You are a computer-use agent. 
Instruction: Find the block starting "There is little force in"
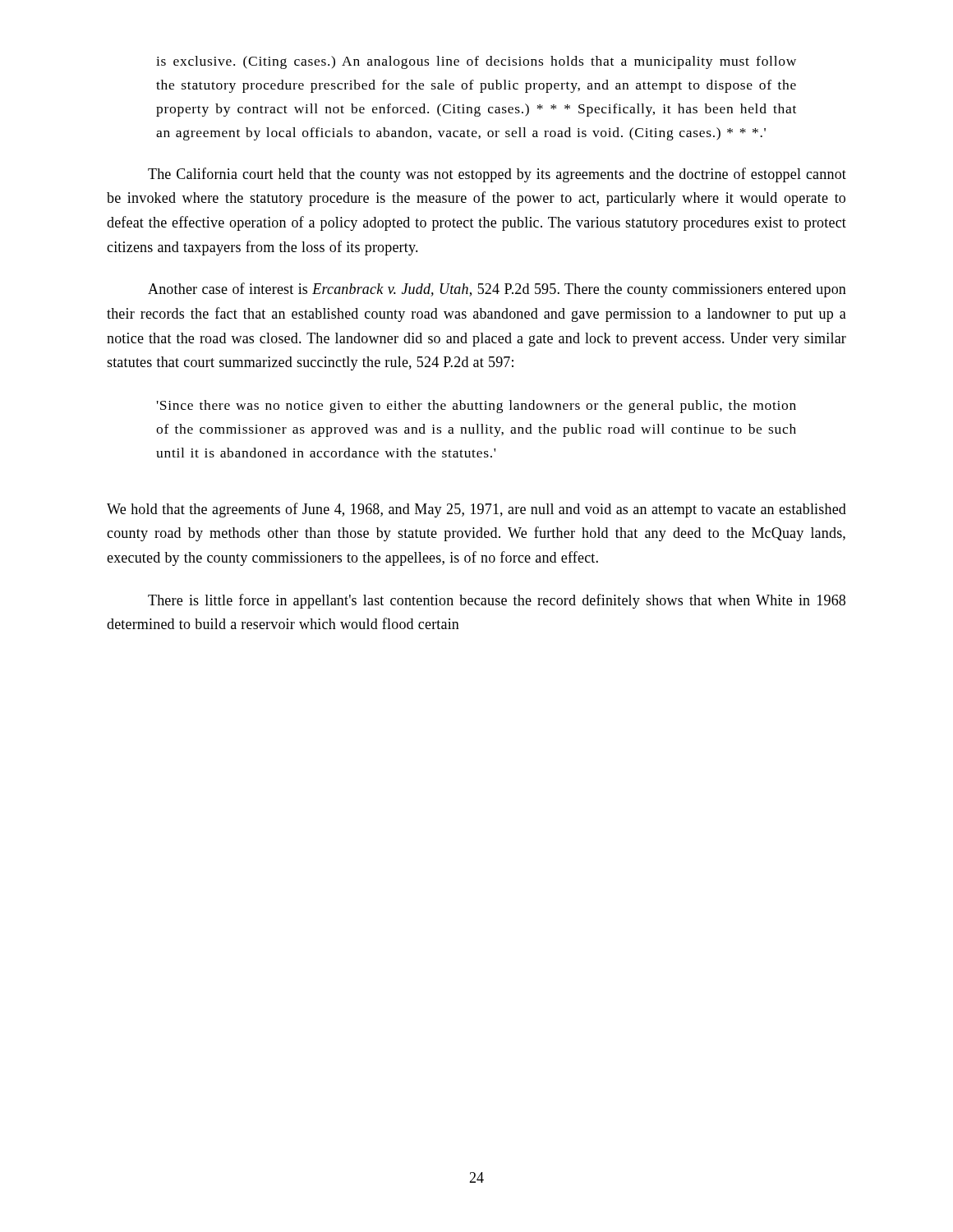[476, 612]
